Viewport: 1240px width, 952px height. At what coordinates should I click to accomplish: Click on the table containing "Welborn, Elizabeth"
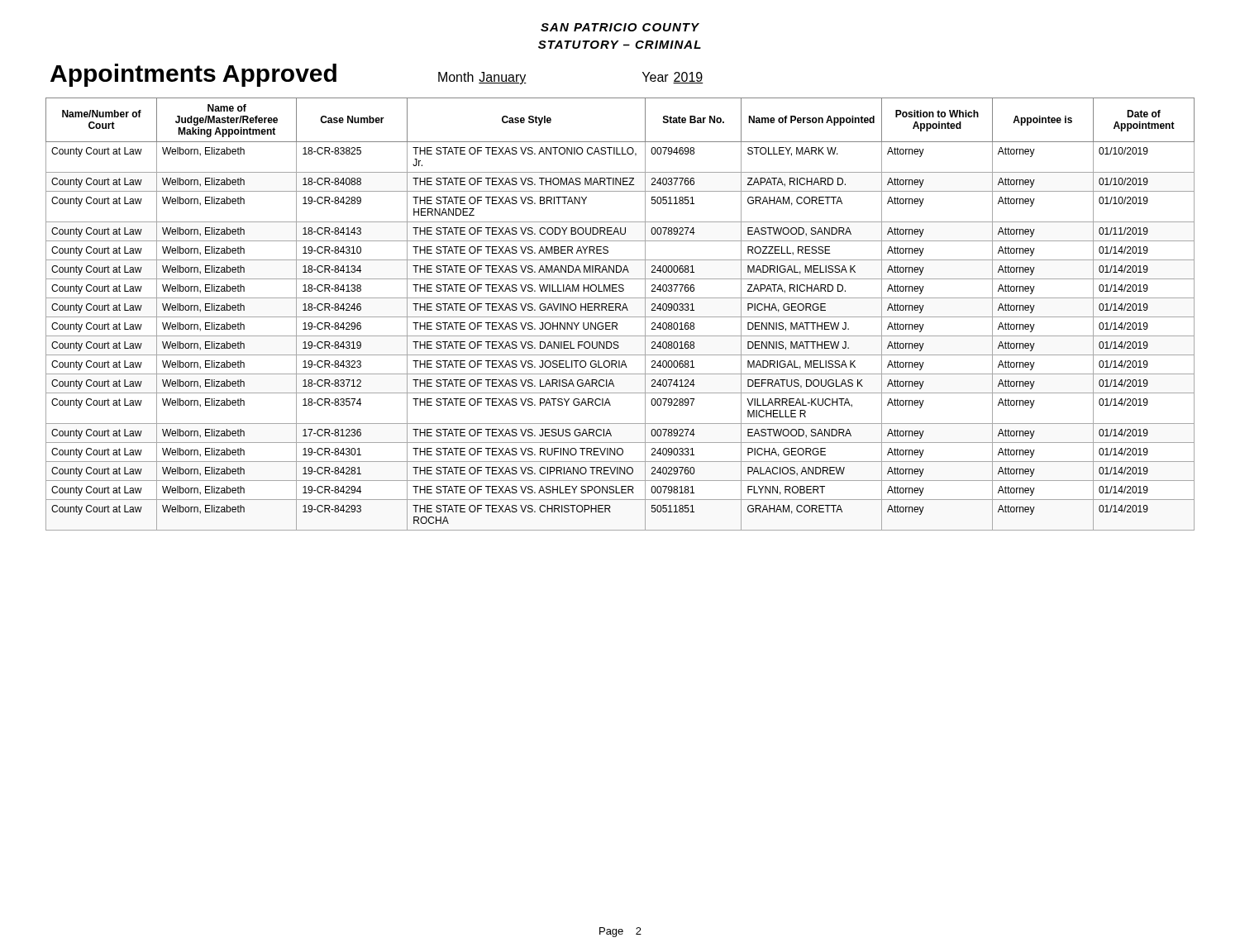[620, 314]
